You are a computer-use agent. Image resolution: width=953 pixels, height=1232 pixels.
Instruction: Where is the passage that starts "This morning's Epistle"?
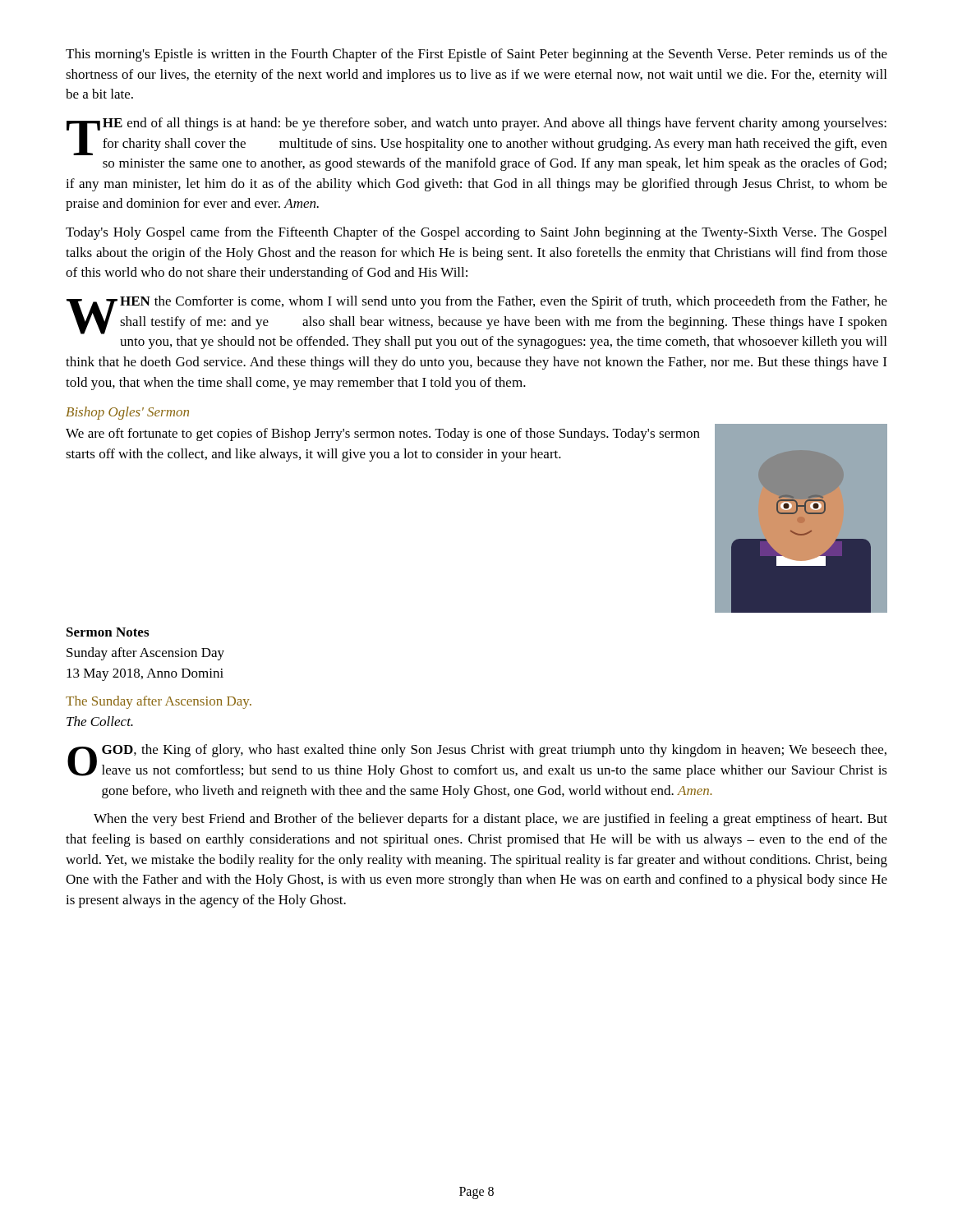click(476, 75)
